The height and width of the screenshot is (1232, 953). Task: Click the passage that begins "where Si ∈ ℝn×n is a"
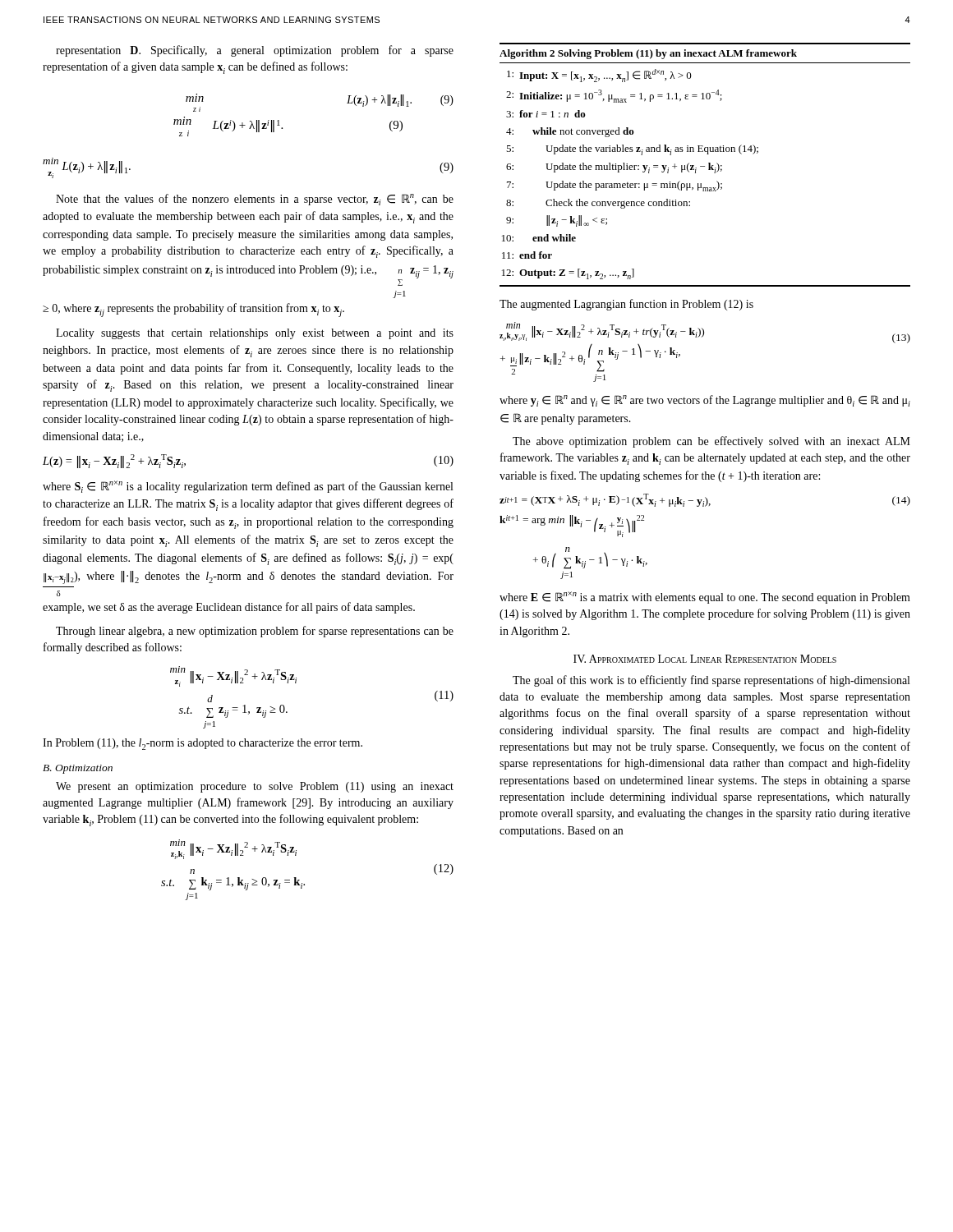point(248,546)
